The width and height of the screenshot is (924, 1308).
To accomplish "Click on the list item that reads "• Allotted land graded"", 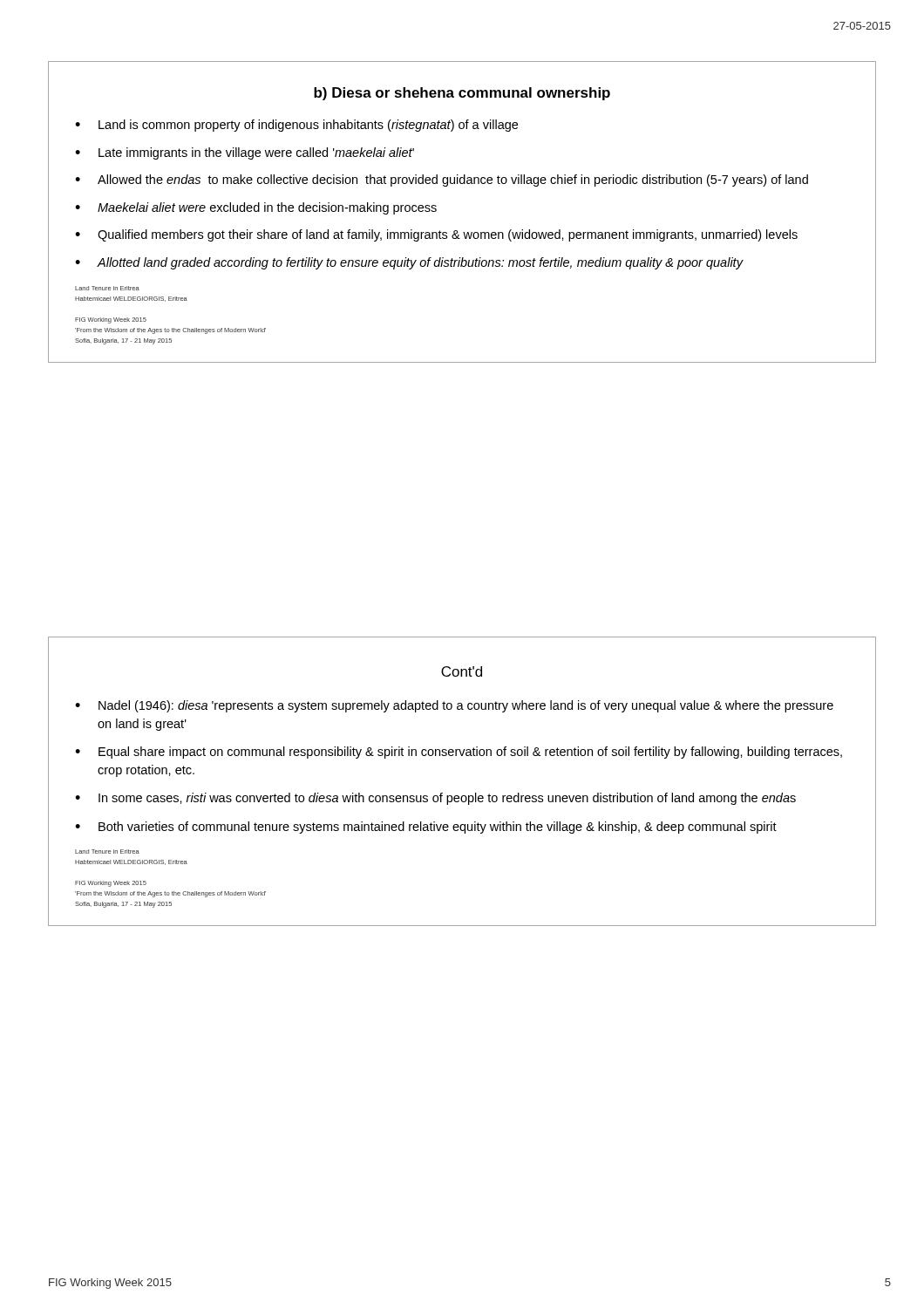I will pos(409,263).
